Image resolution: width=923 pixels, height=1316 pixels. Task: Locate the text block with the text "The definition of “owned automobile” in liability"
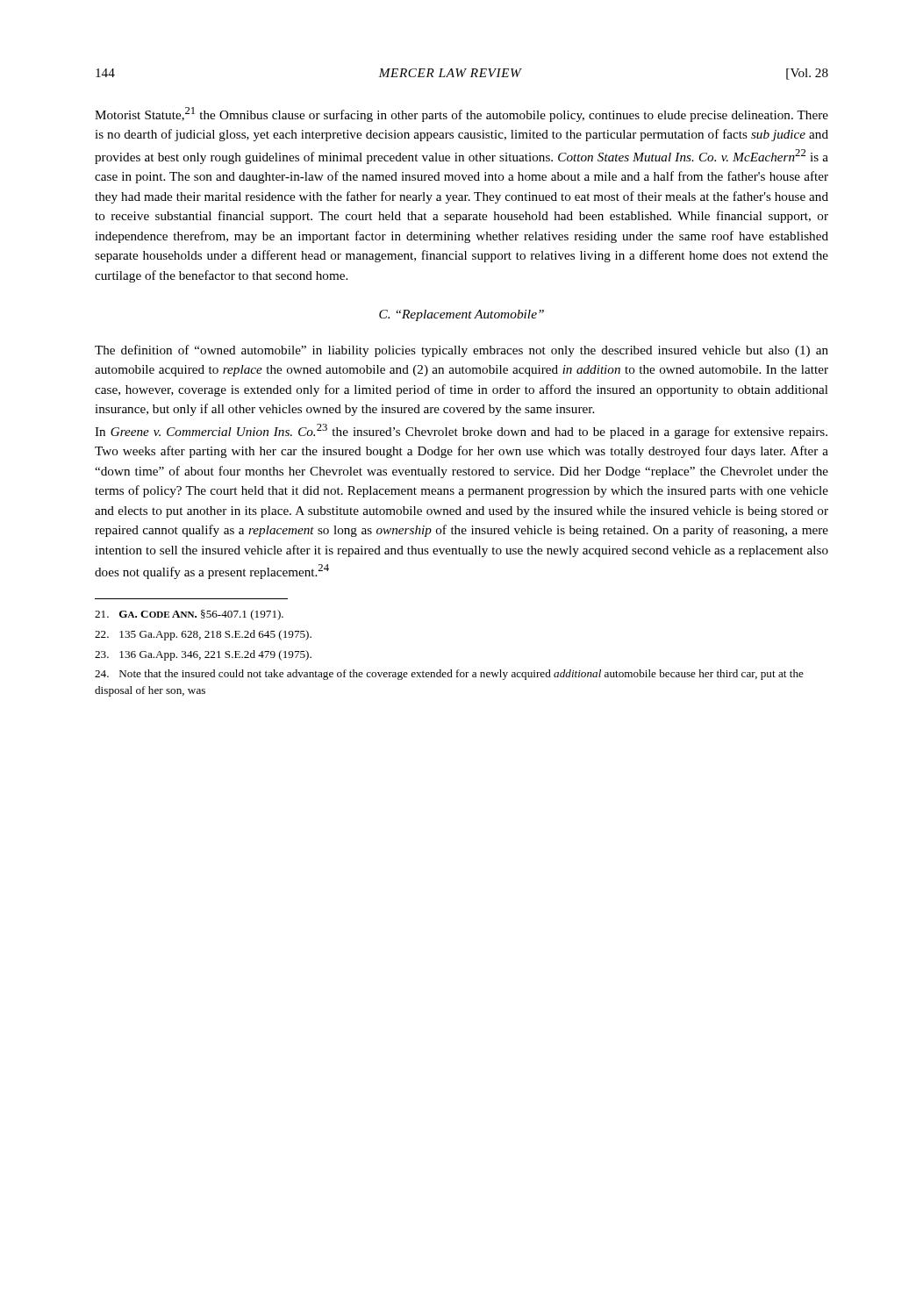[x=462, y=461]
